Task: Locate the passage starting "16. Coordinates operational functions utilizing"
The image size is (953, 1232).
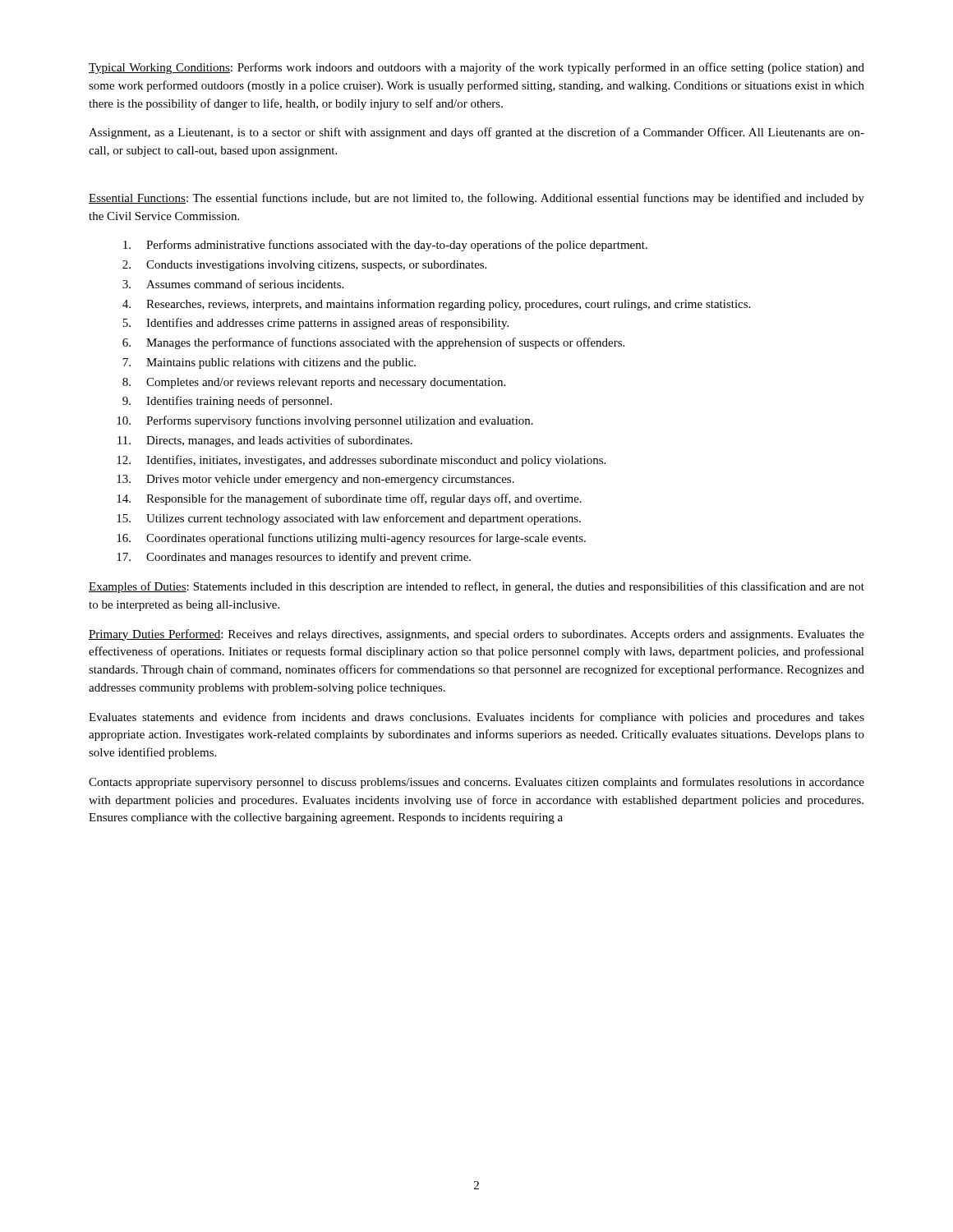Action: [476, 538]
